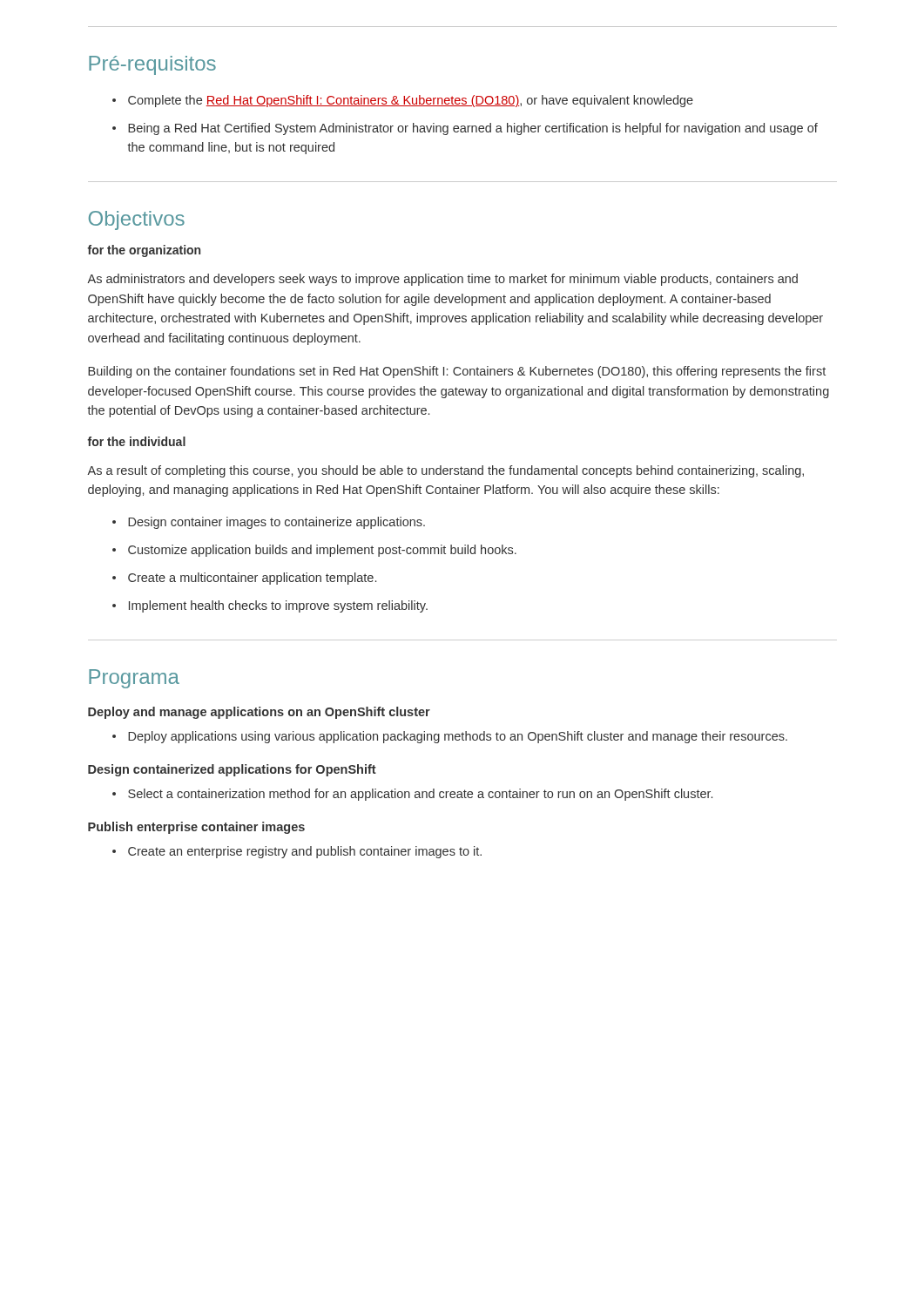Viewport: 924px width, 1307px height.
Task: Navigate to the region starting "Implement health checks to"
Action: (278, 605)
